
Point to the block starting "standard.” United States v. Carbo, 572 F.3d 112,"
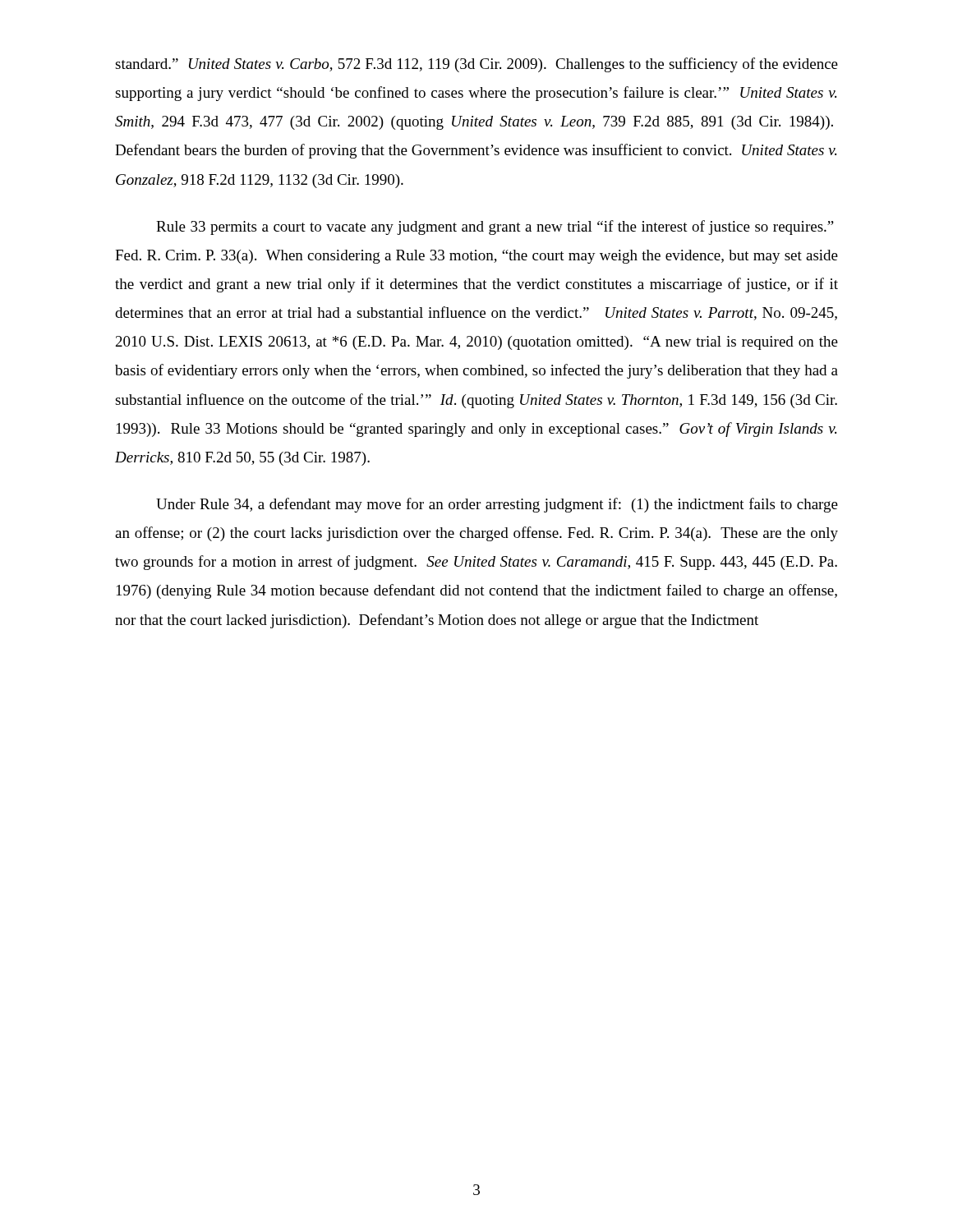476,121
